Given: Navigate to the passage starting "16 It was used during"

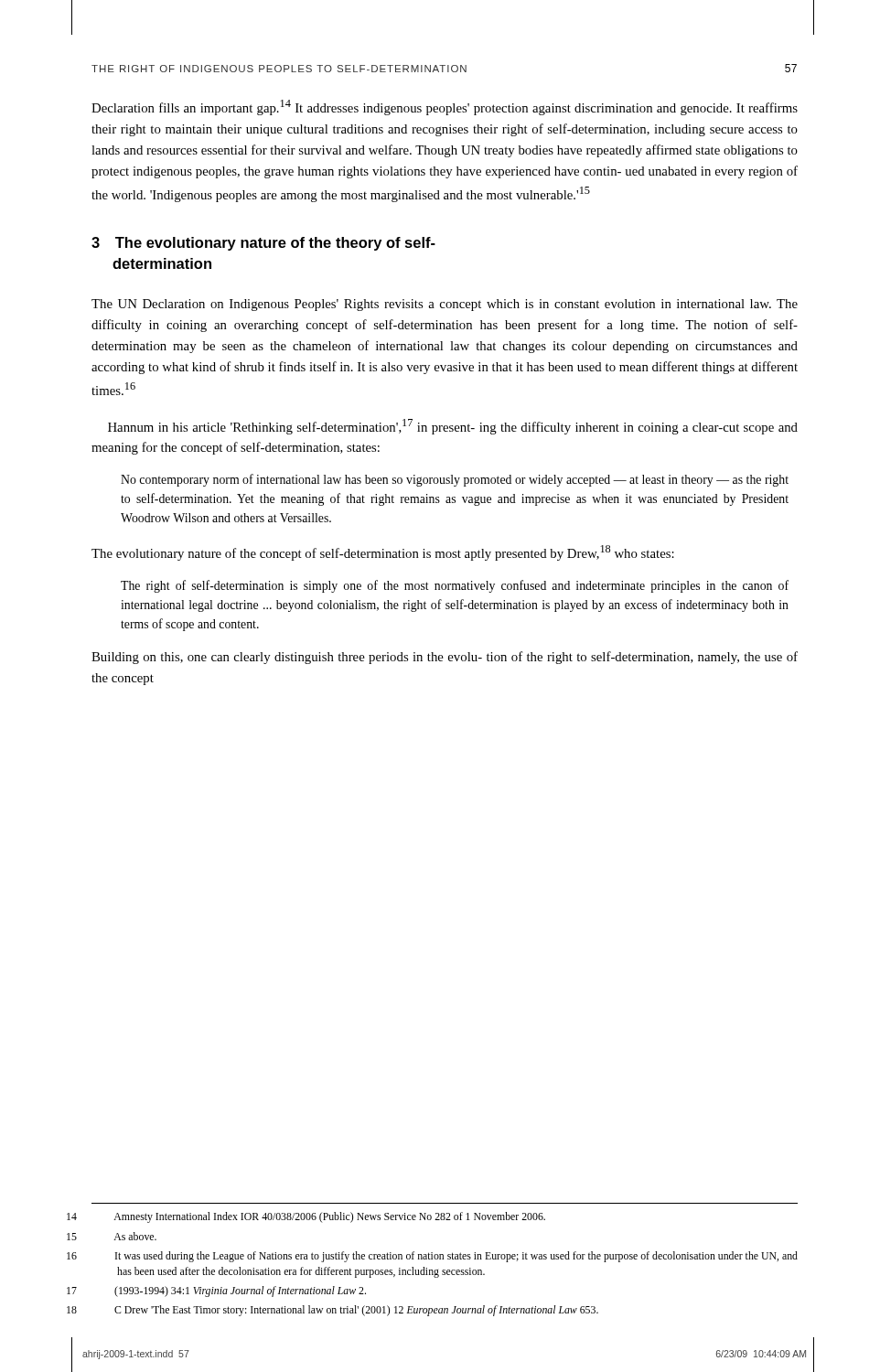Looking at the screenshot, I should tap(445, 1263).
